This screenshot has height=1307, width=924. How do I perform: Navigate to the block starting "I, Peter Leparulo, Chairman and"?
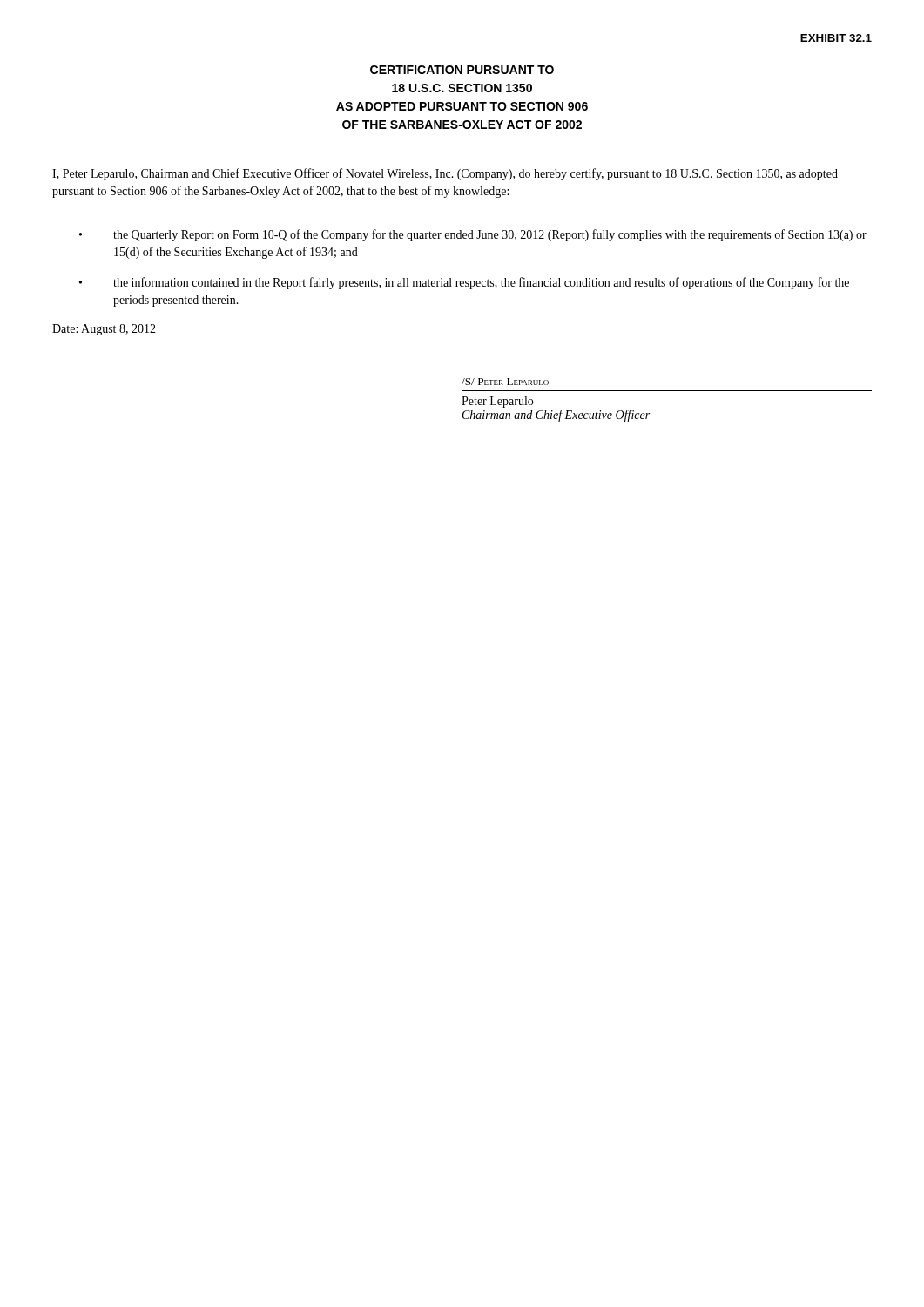pyautogui.click(x=445, y=183)
